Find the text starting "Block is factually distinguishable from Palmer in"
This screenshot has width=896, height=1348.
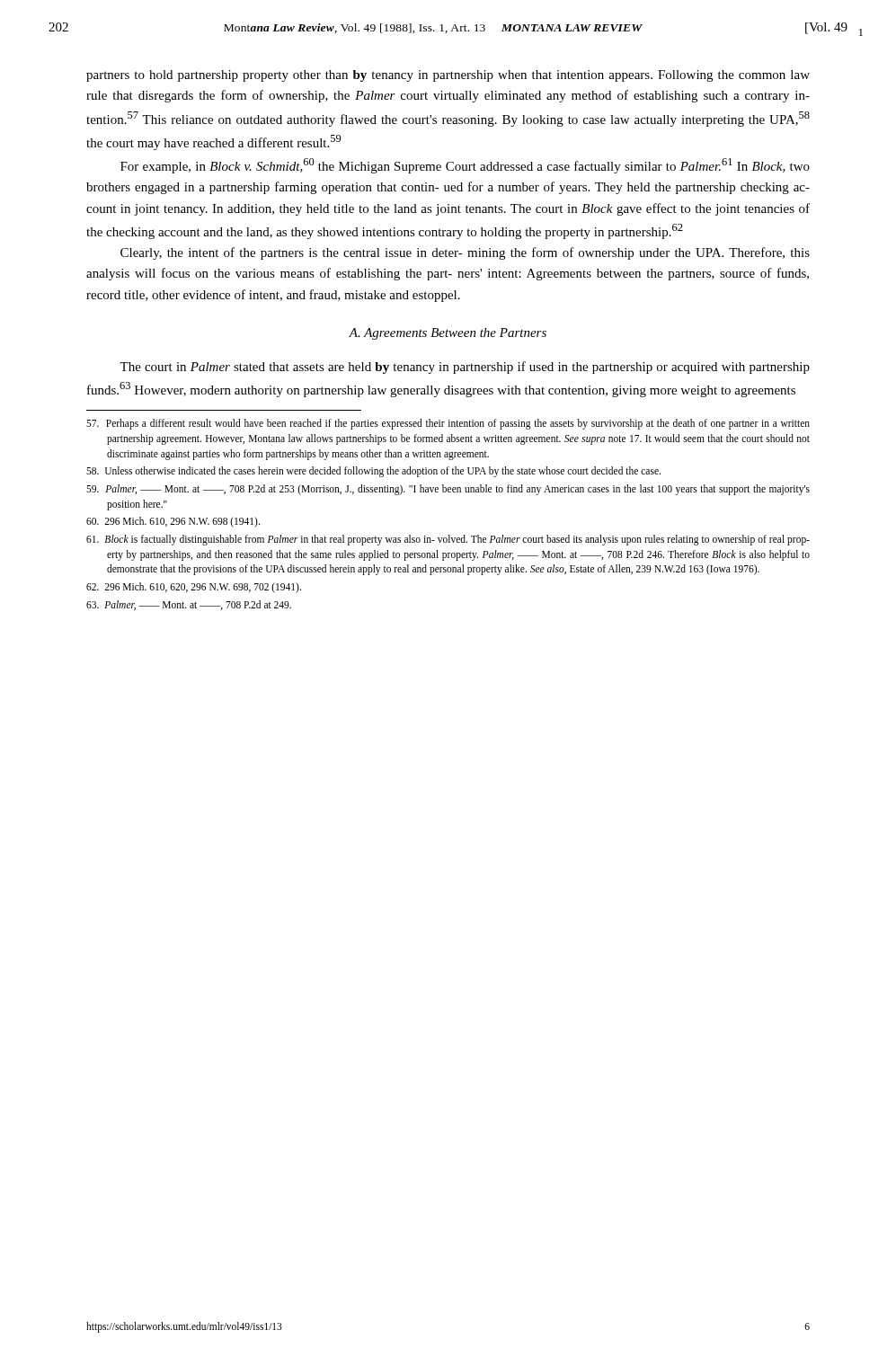448,554
